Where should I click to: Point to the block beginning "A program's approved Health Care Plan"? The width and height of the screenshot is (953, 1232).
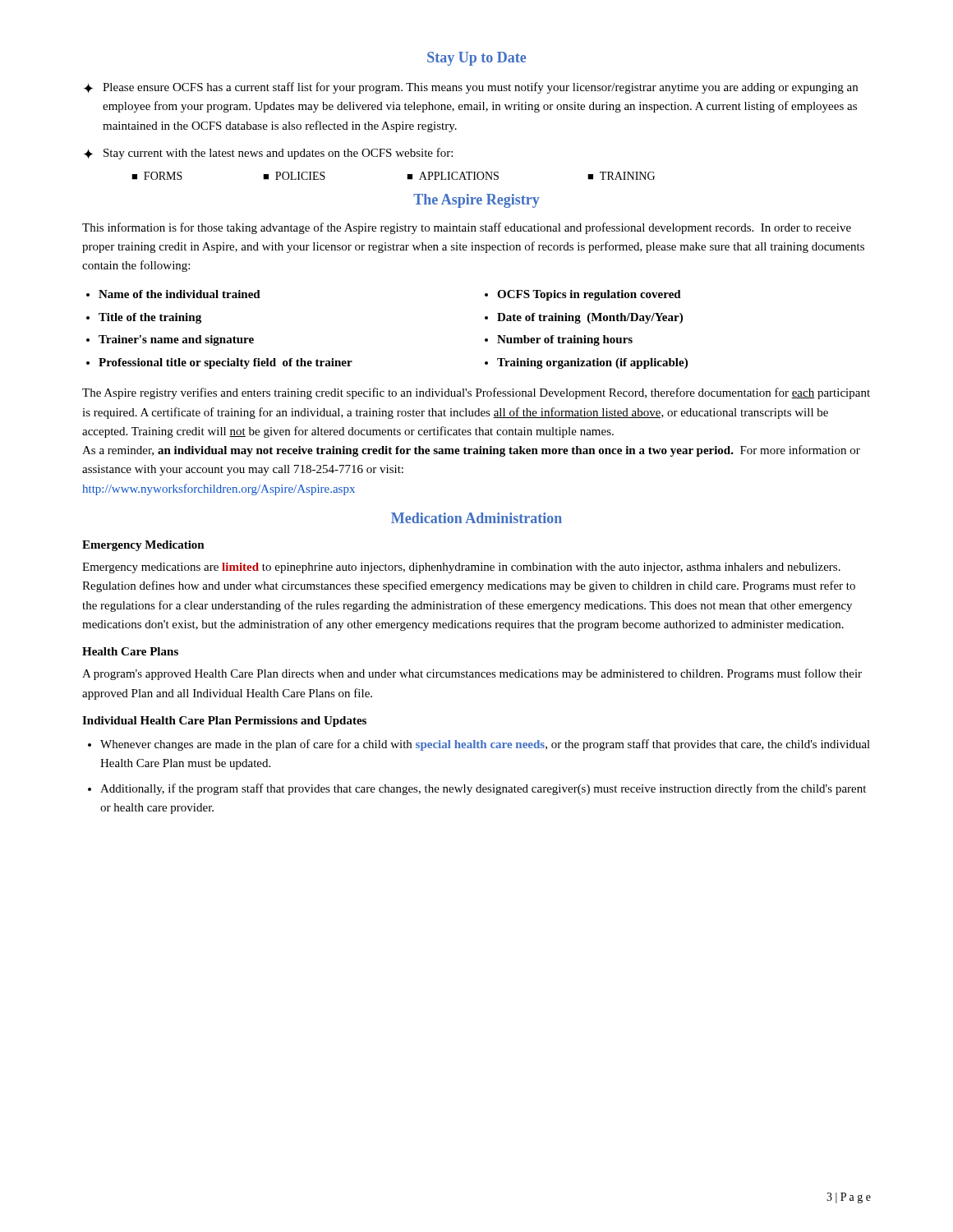[472, 683]
